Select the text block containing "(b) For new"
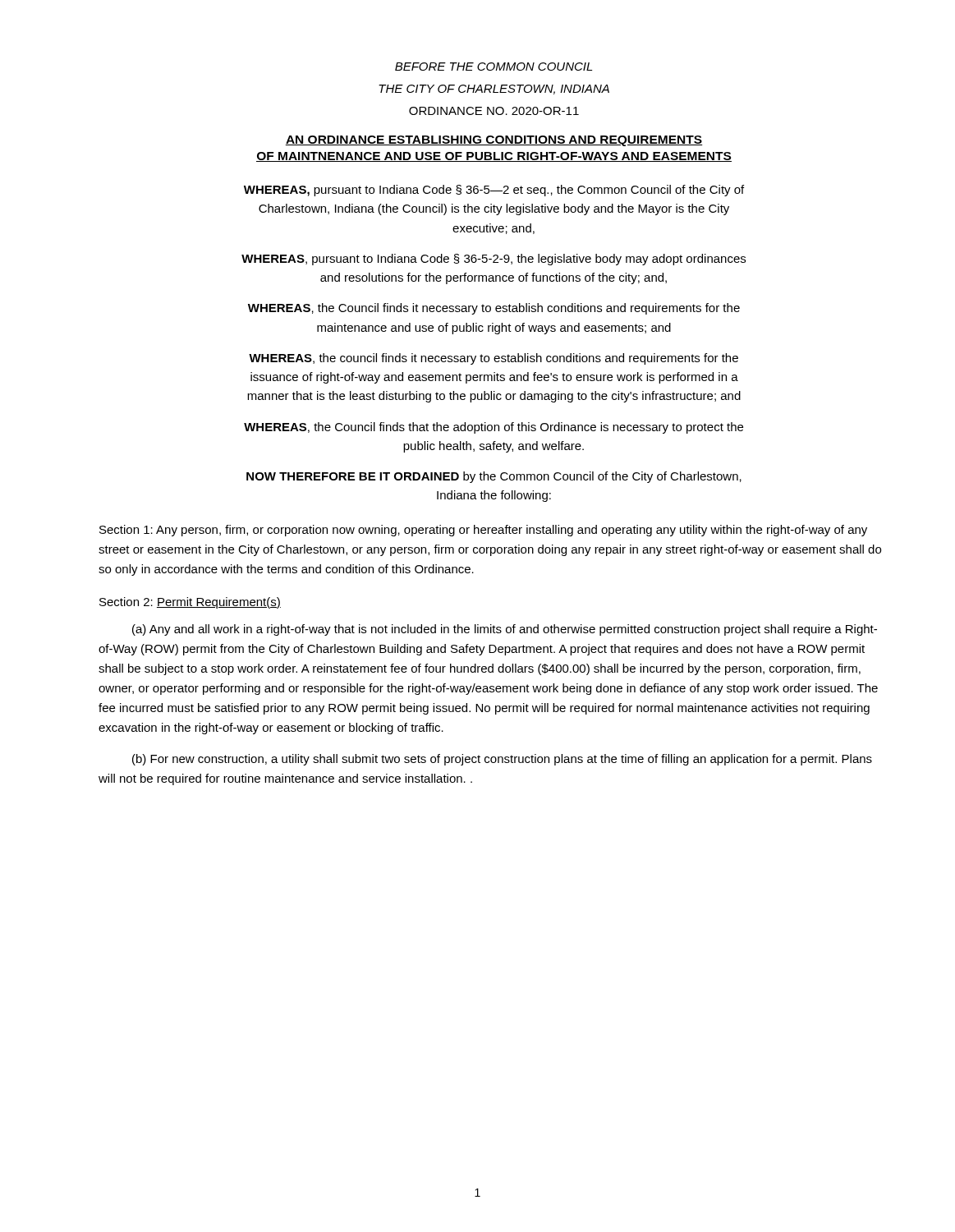 (485, 768)
